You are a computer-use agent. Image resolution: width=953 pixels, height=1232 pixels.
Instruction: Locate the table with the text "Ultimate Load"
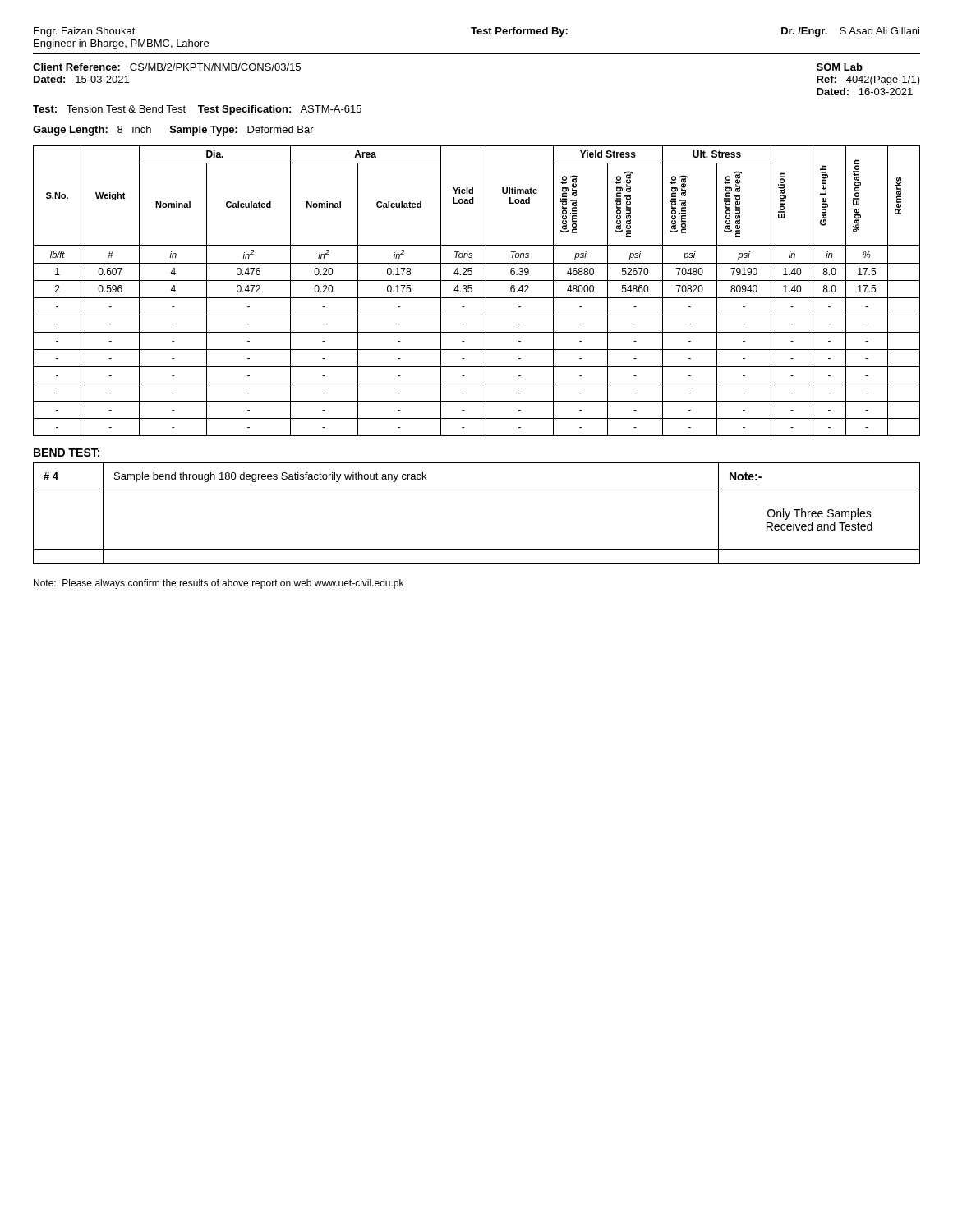pyautogui.click(x=476, y=291)
